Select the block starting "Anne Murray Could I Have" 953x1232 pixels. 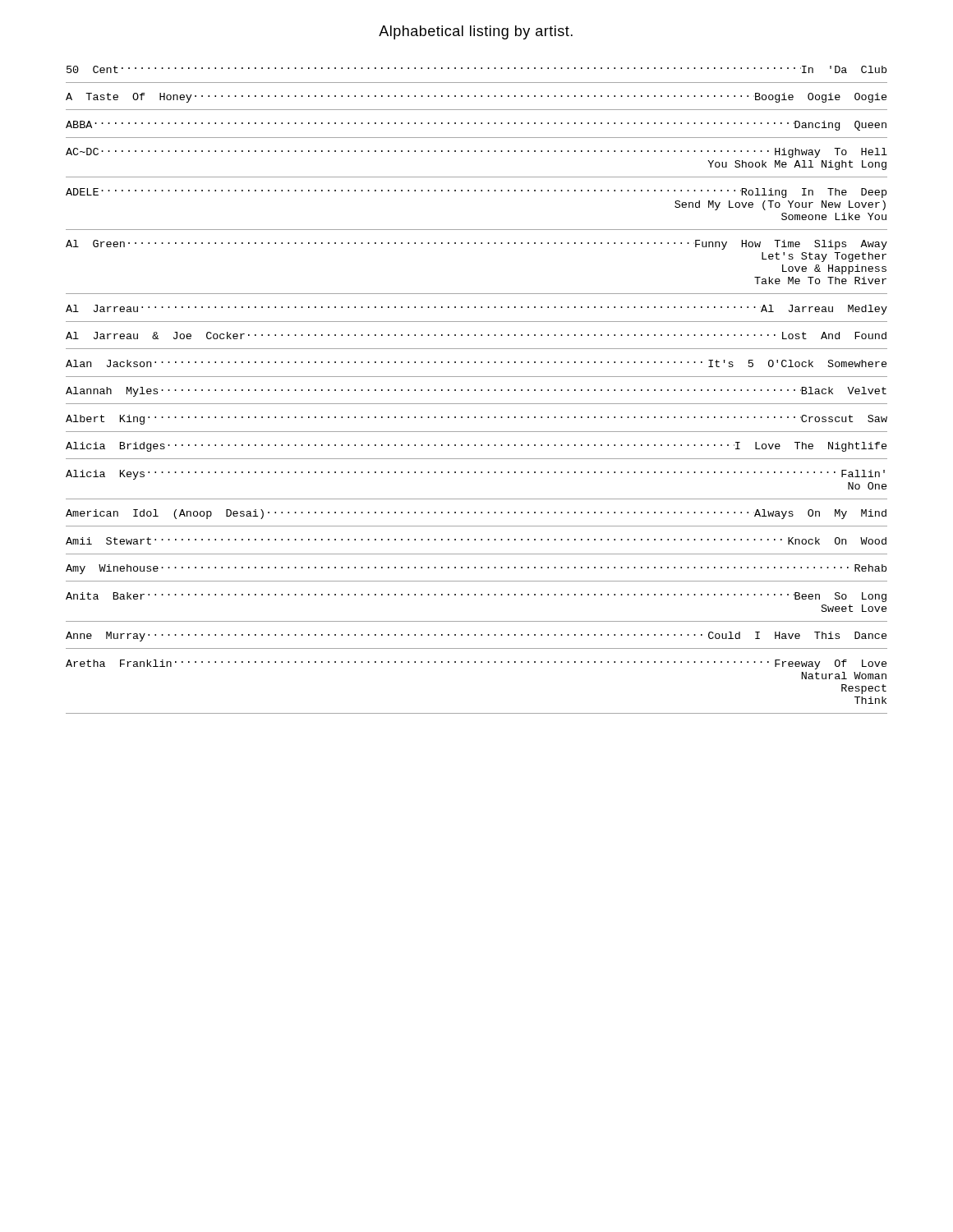(x=476, y=635)
